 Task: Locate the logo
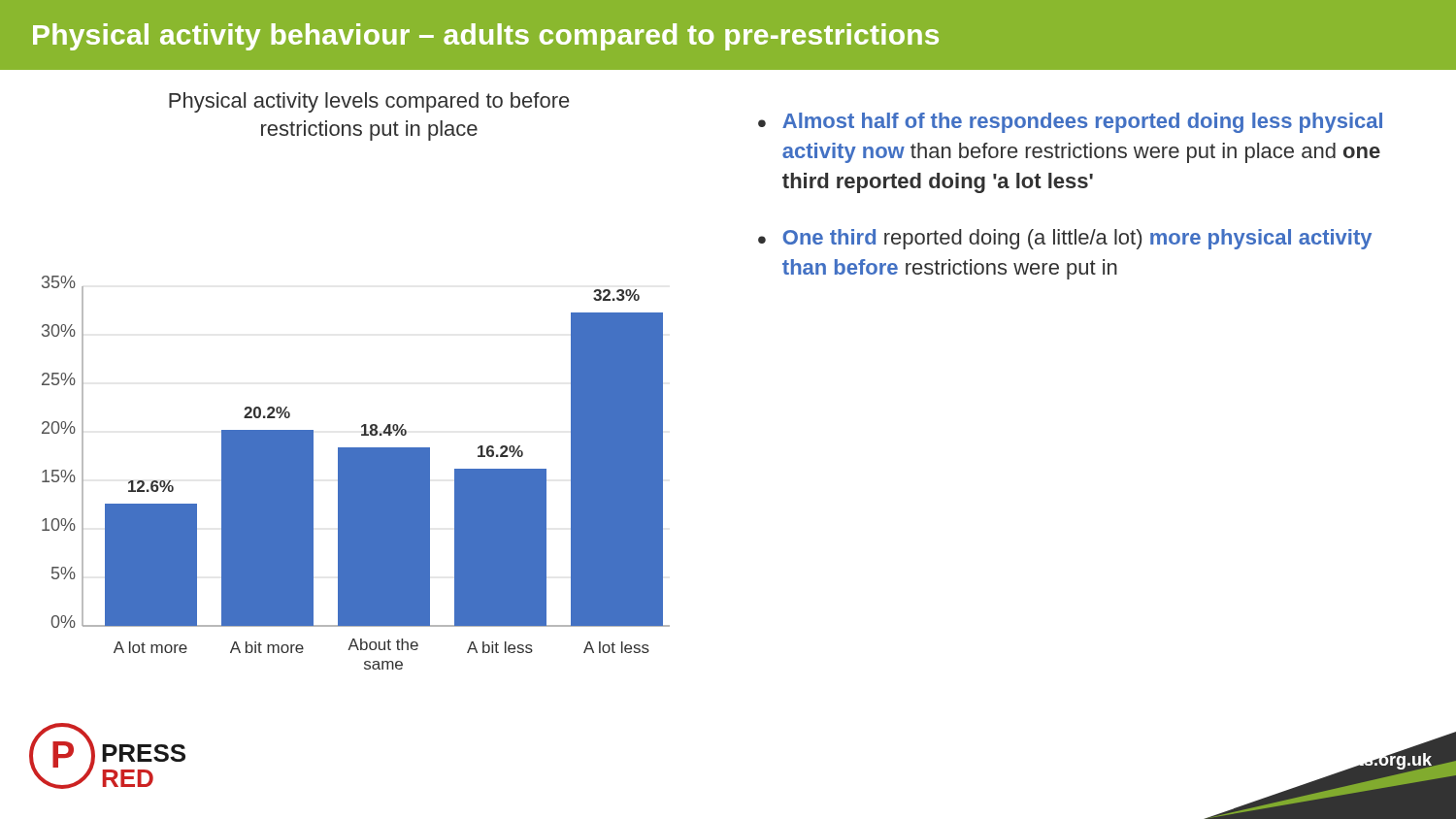pos(126,756)
